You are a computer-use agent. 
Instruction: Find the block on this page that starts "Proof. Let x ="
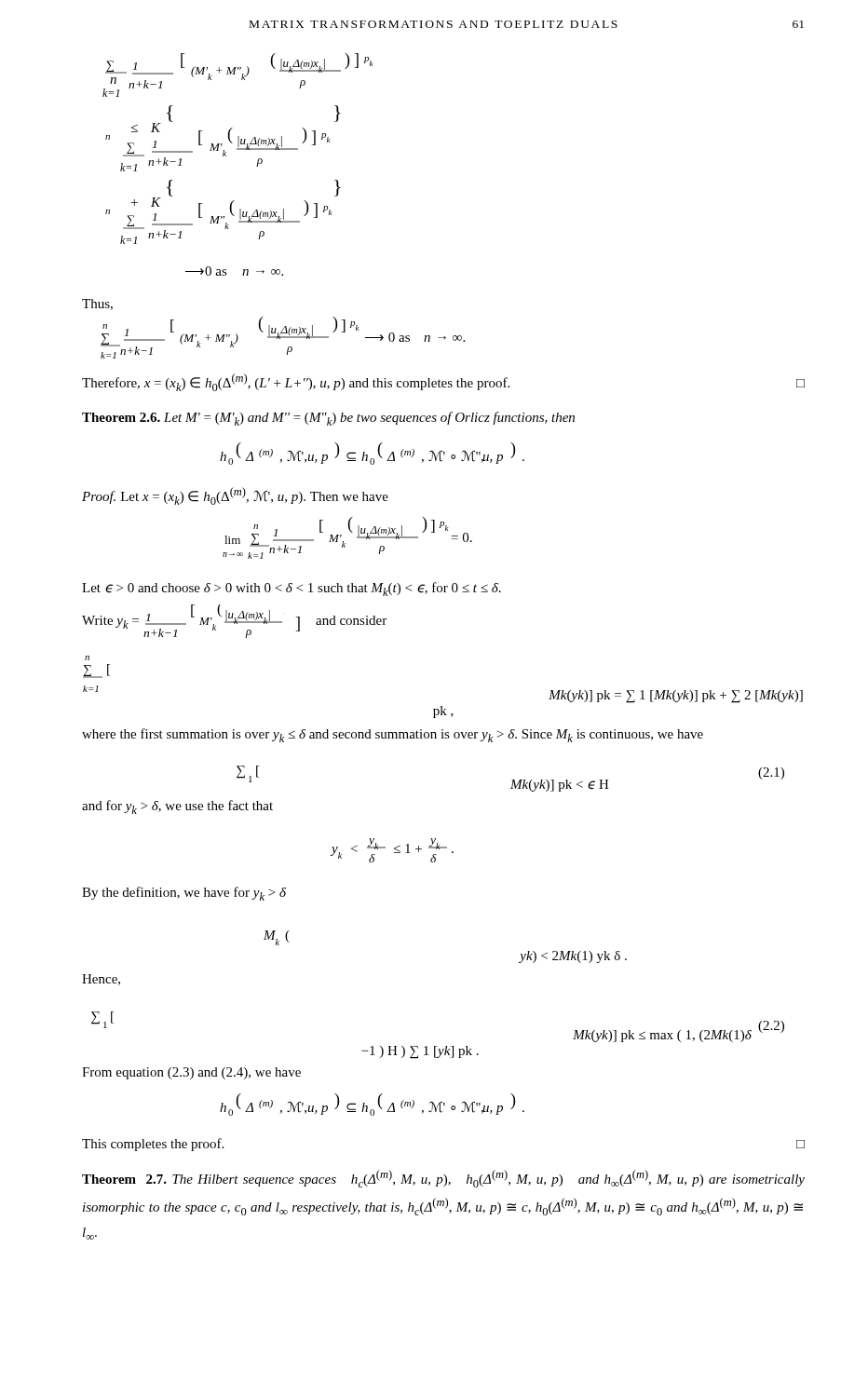pyautogui.click(x=235, y=496)
